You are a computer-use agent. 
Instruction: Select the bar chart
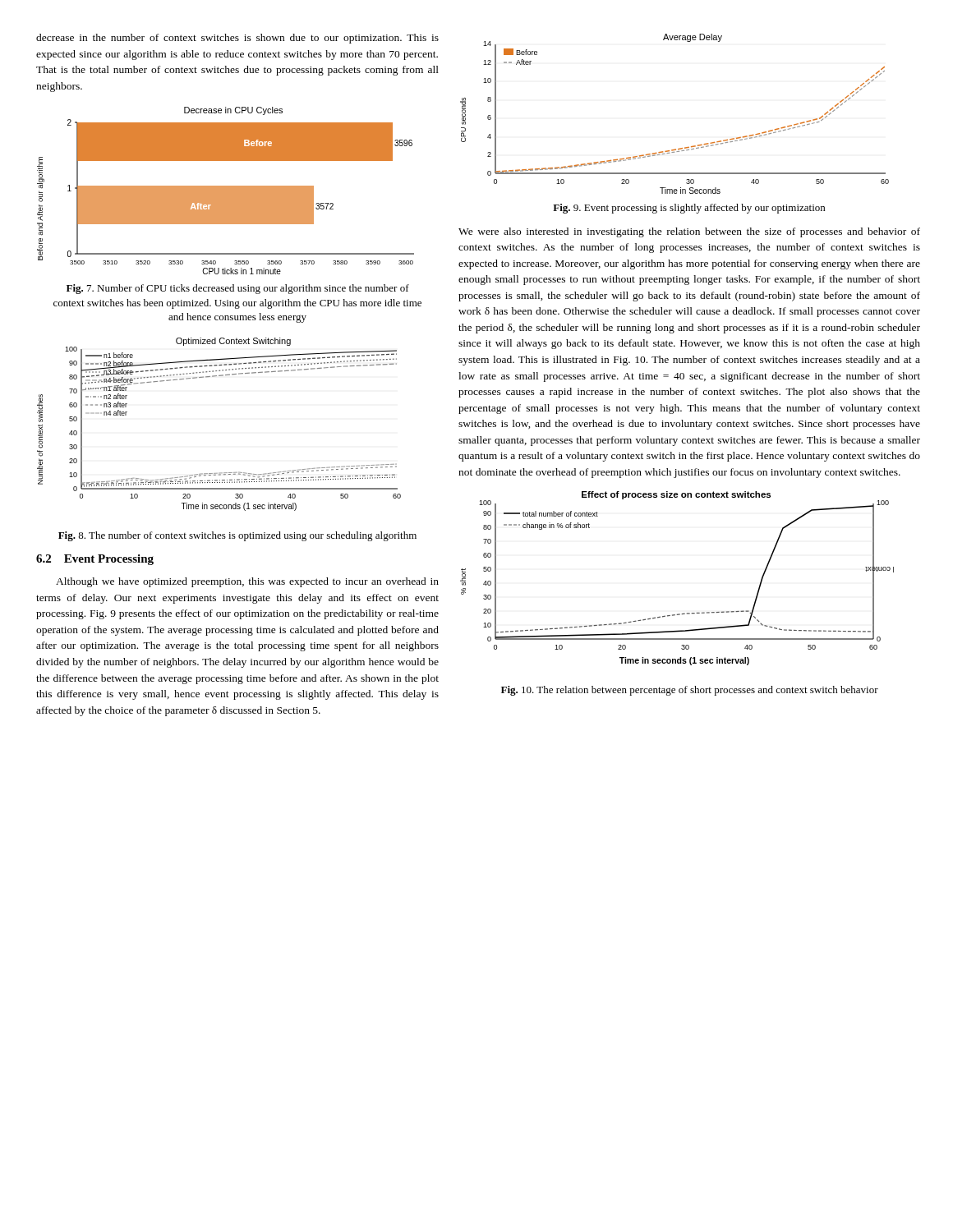click(237, 190)
